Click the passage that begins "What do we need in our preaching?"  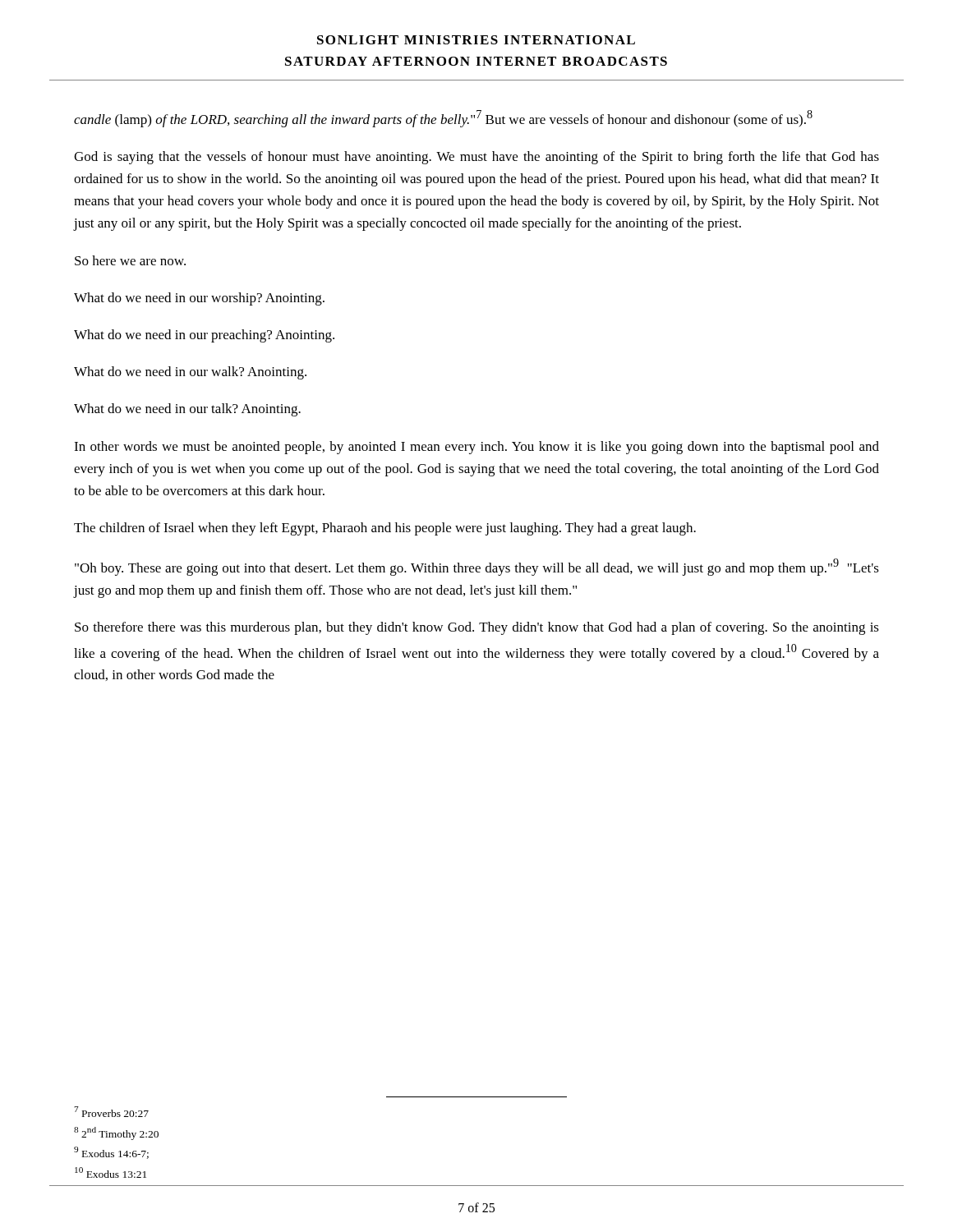[x=205, y=335]
